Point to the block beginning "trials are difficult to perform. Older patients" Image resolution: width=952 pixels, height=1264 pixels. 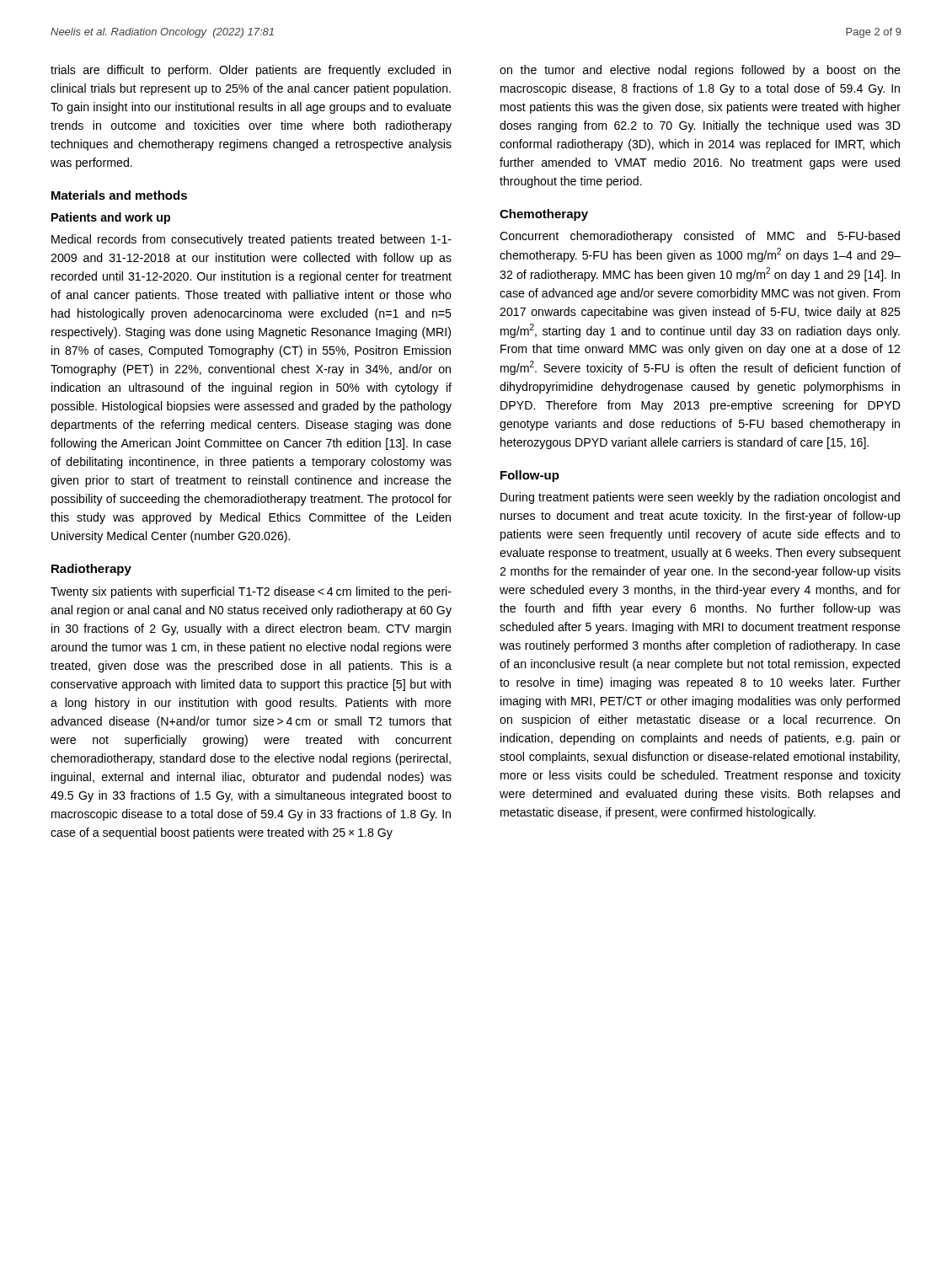(251, 116)
